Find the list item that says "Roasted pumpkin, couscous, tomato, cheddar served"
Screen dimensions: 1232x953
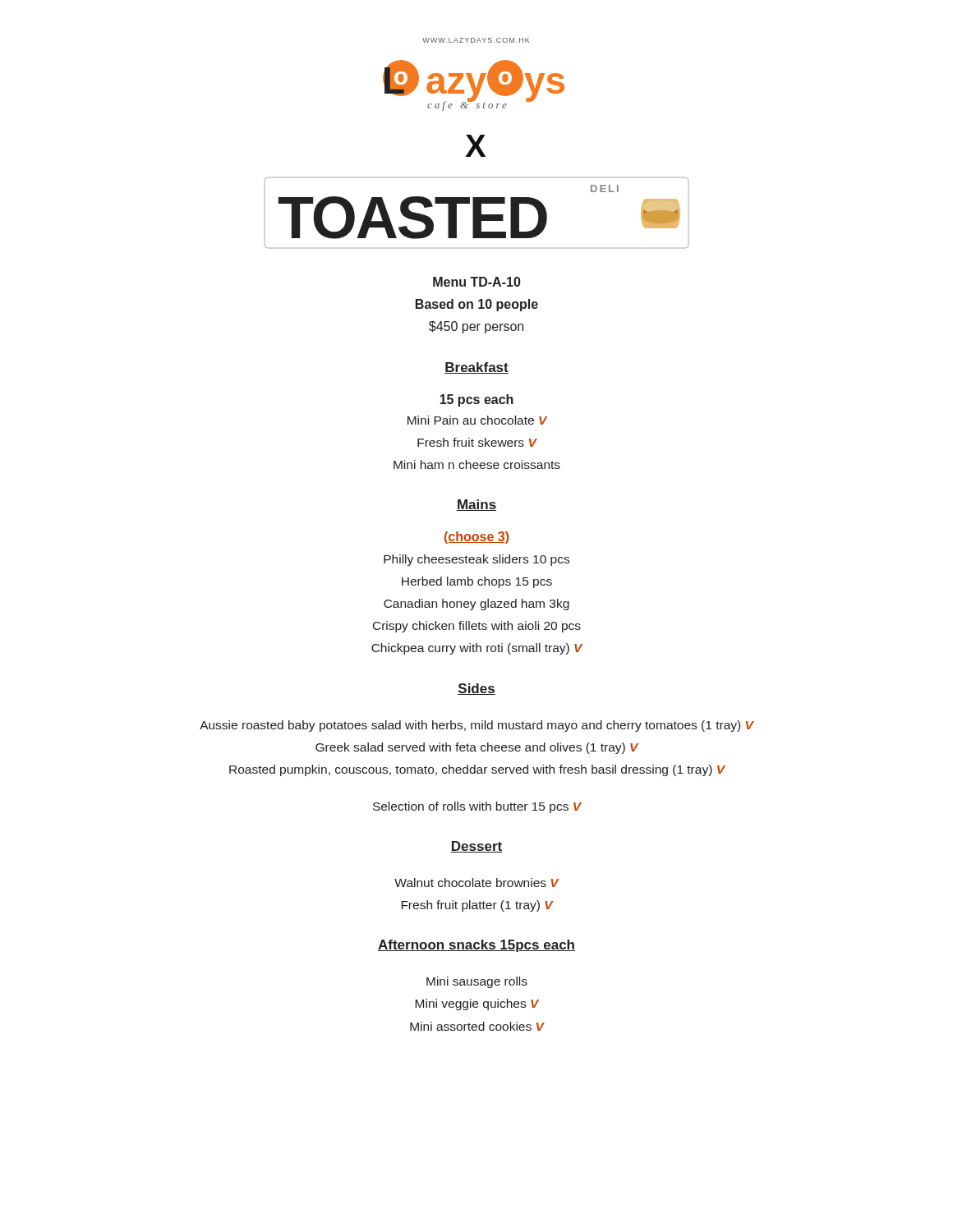[476, 769]
